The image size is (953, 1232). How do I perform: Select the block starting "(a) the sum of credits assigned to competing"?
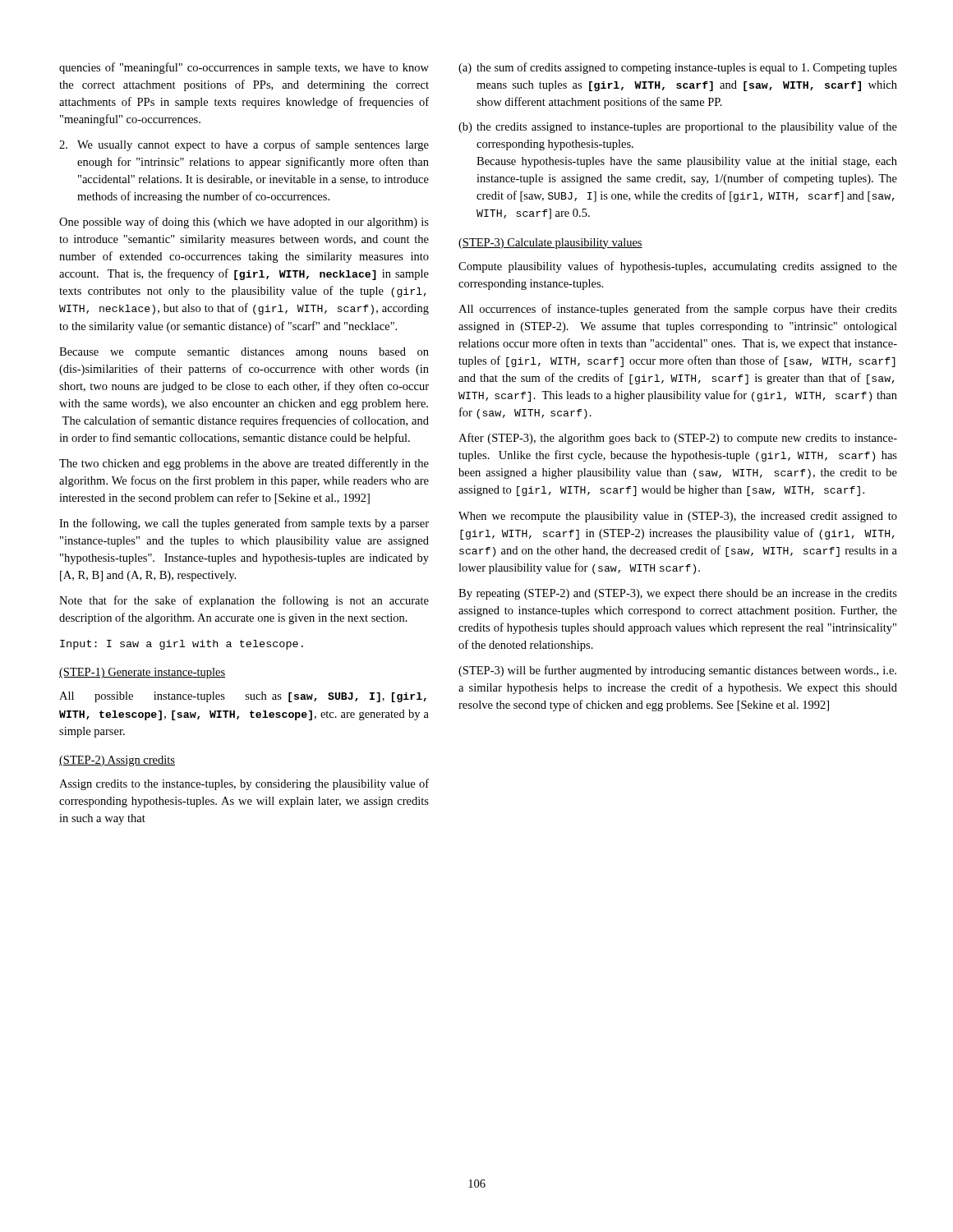678,85
